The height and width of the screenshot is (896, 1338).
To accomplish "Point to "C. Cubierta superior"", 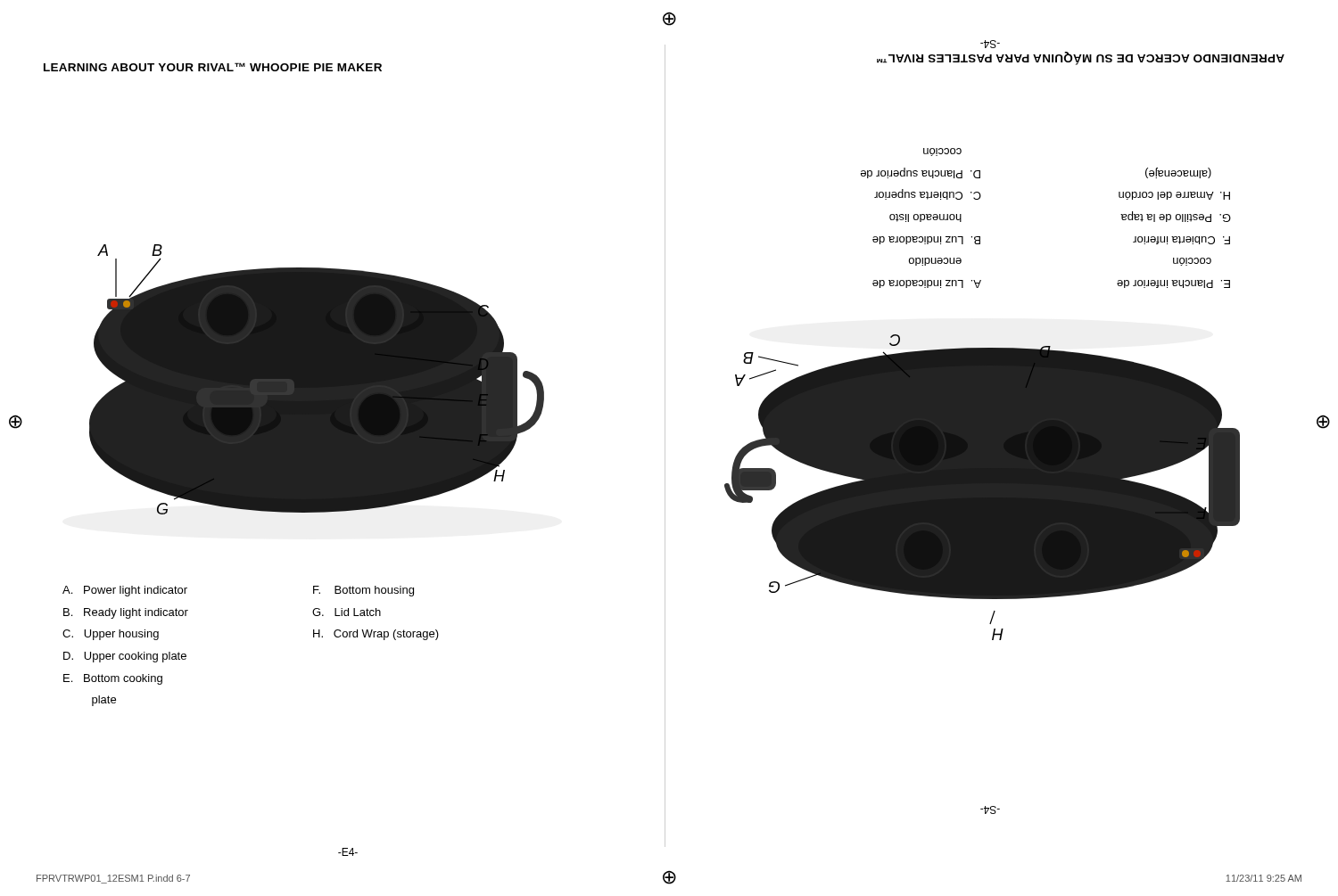I will point(921,195).
